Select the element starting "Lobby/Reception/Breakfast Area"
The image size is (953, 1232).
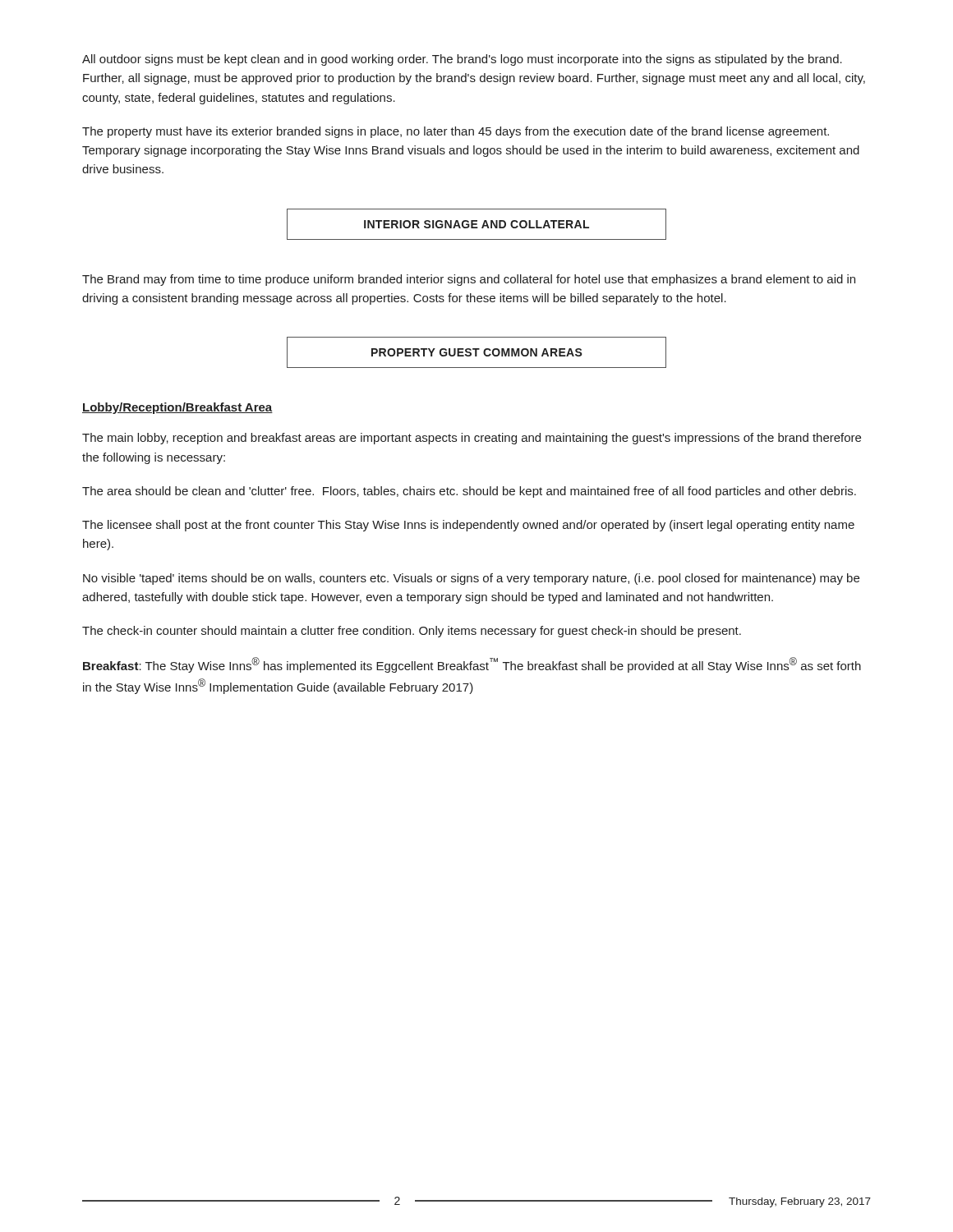(177, 408)
